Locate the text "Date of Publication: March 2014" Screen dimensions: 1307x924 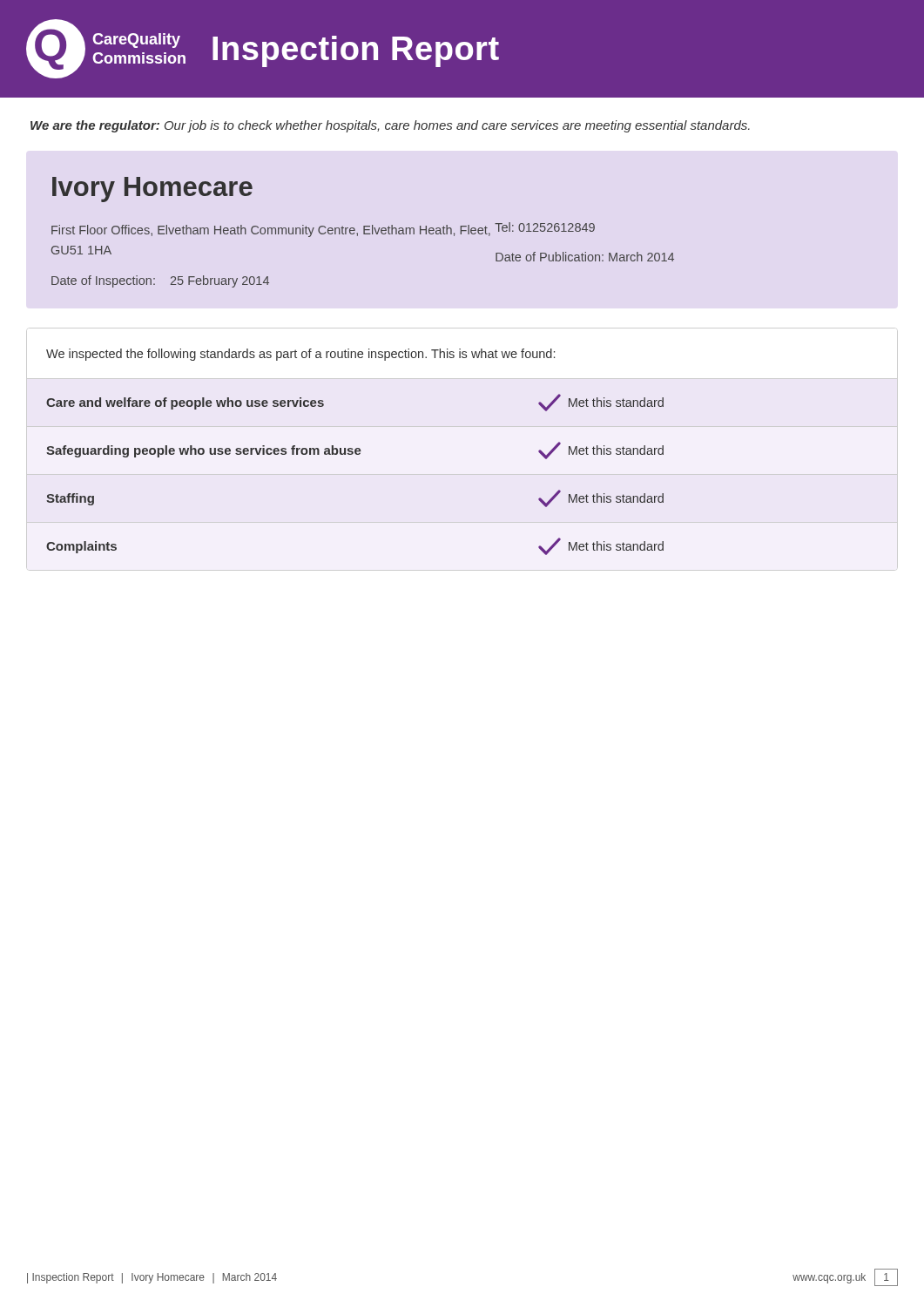click(585, 257)
